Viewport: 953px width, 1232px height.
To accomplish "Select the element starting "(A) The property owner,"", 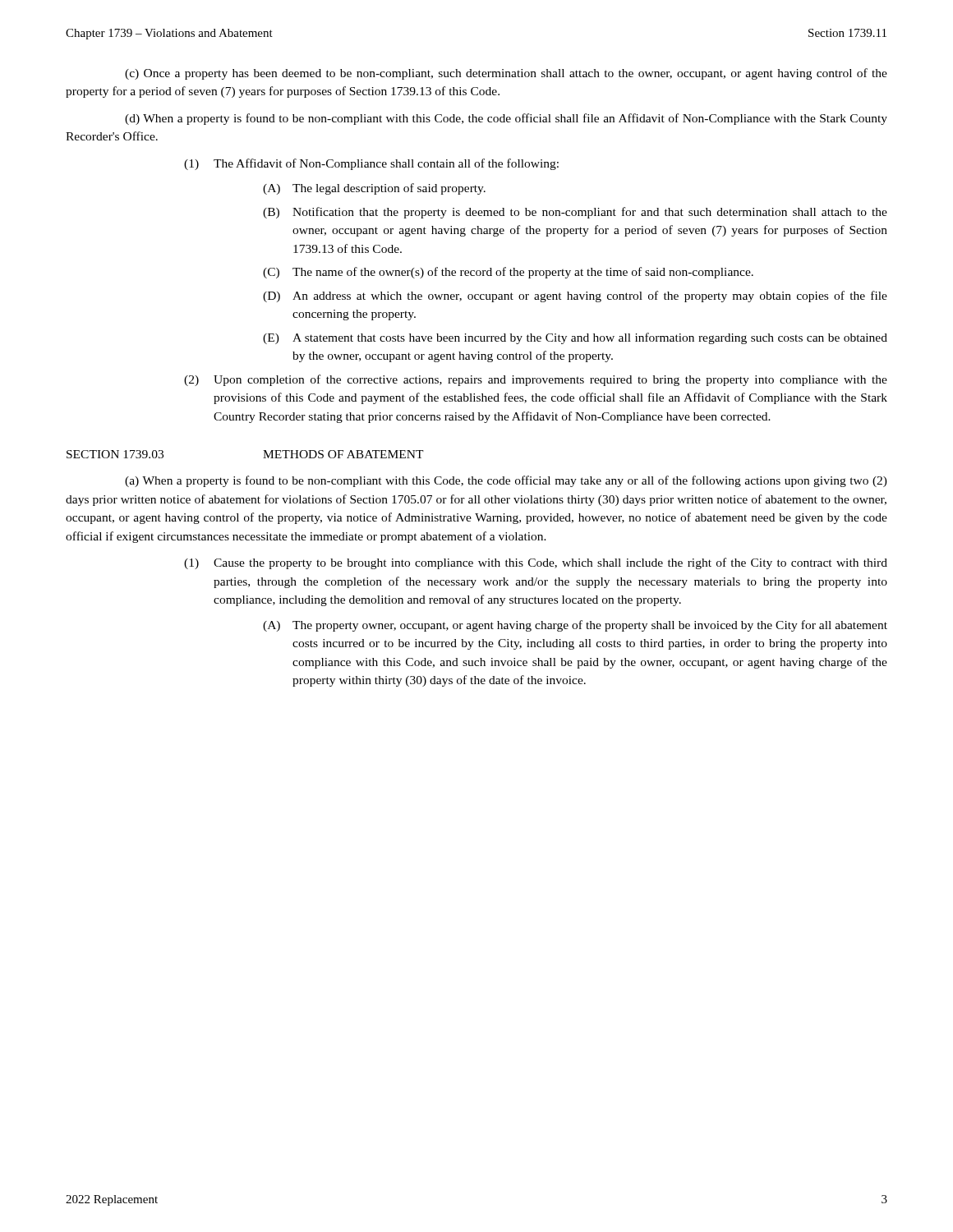I will point(575,653).
